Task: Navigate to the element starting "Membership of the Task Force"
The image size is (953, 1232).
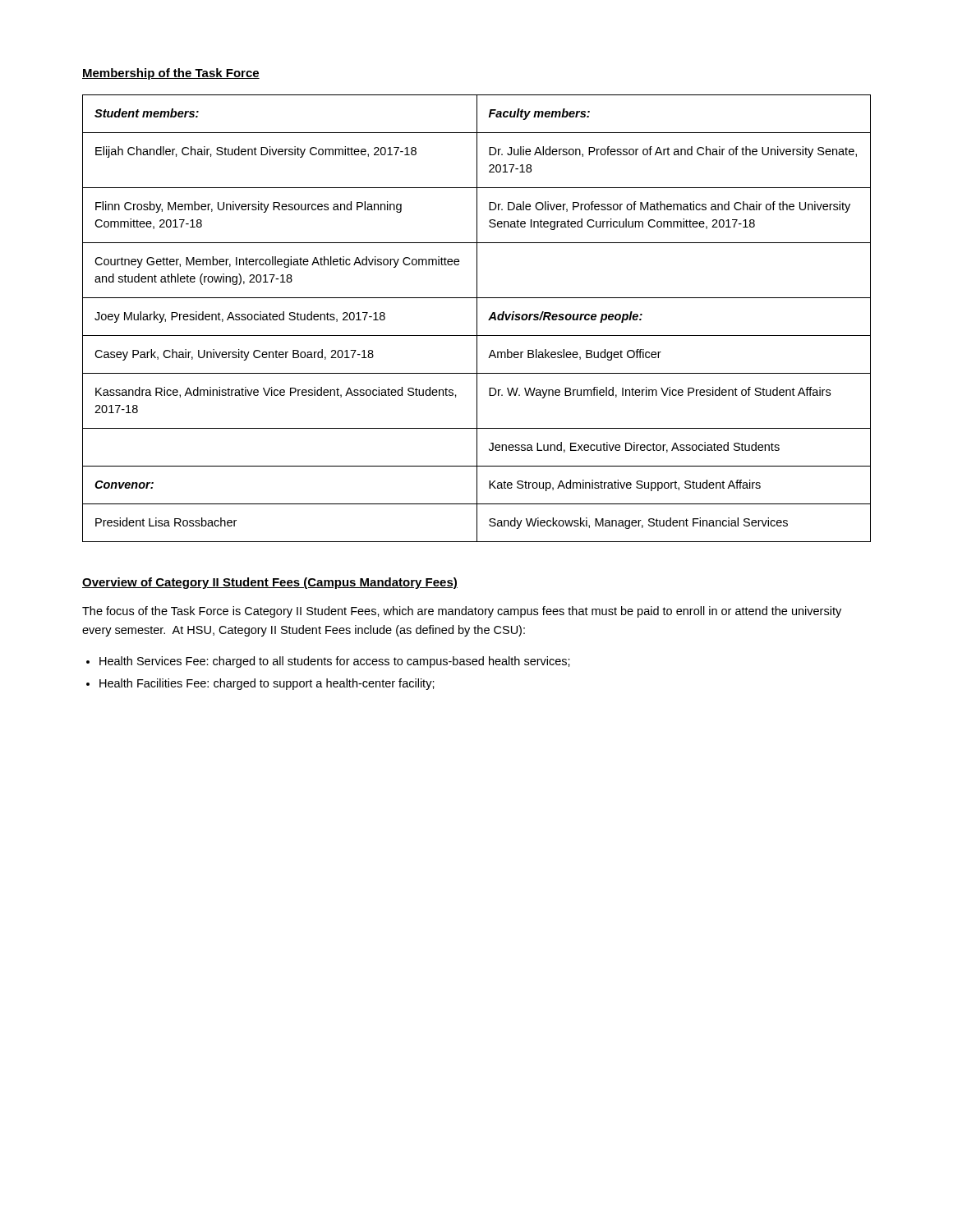Action: 171,73
